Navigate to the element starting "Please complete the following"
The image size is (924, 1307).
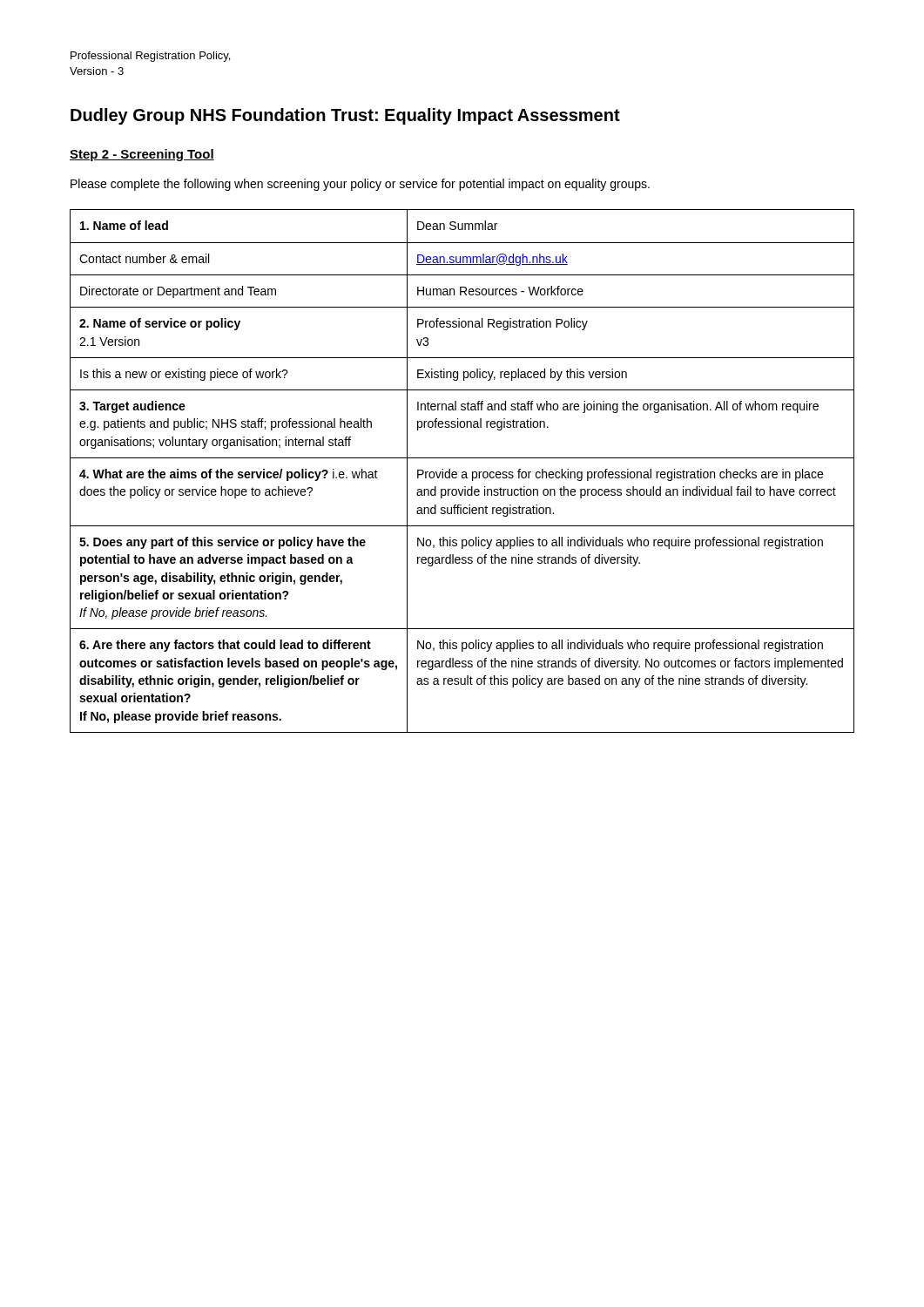(x=360, y=184)
